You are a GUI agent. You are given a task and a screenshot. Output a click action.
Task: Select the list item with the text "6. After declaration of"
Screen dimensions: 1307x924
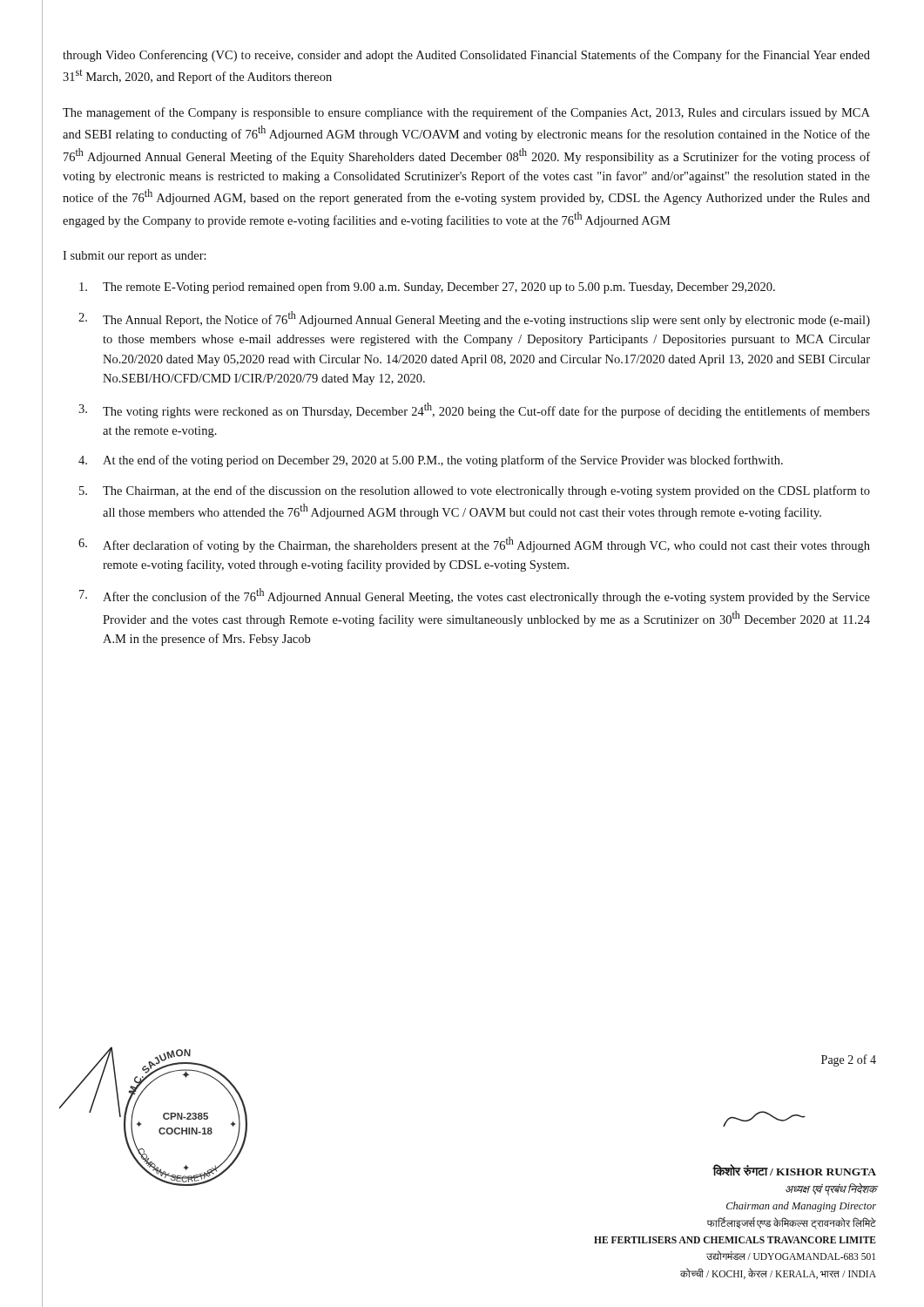point(474,554)
